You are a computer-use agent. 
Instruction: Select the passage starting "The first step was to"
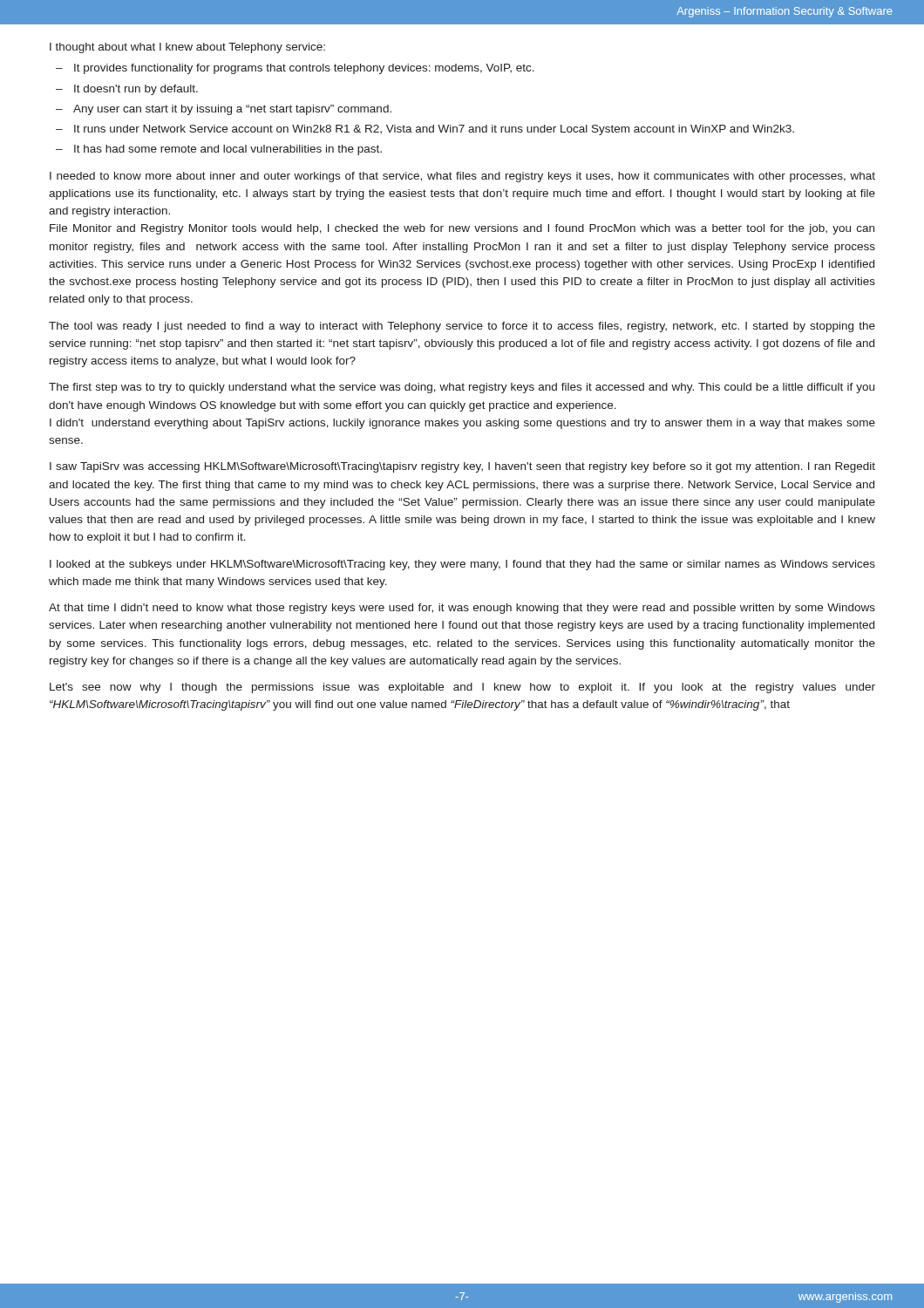[x=462, y=414]
